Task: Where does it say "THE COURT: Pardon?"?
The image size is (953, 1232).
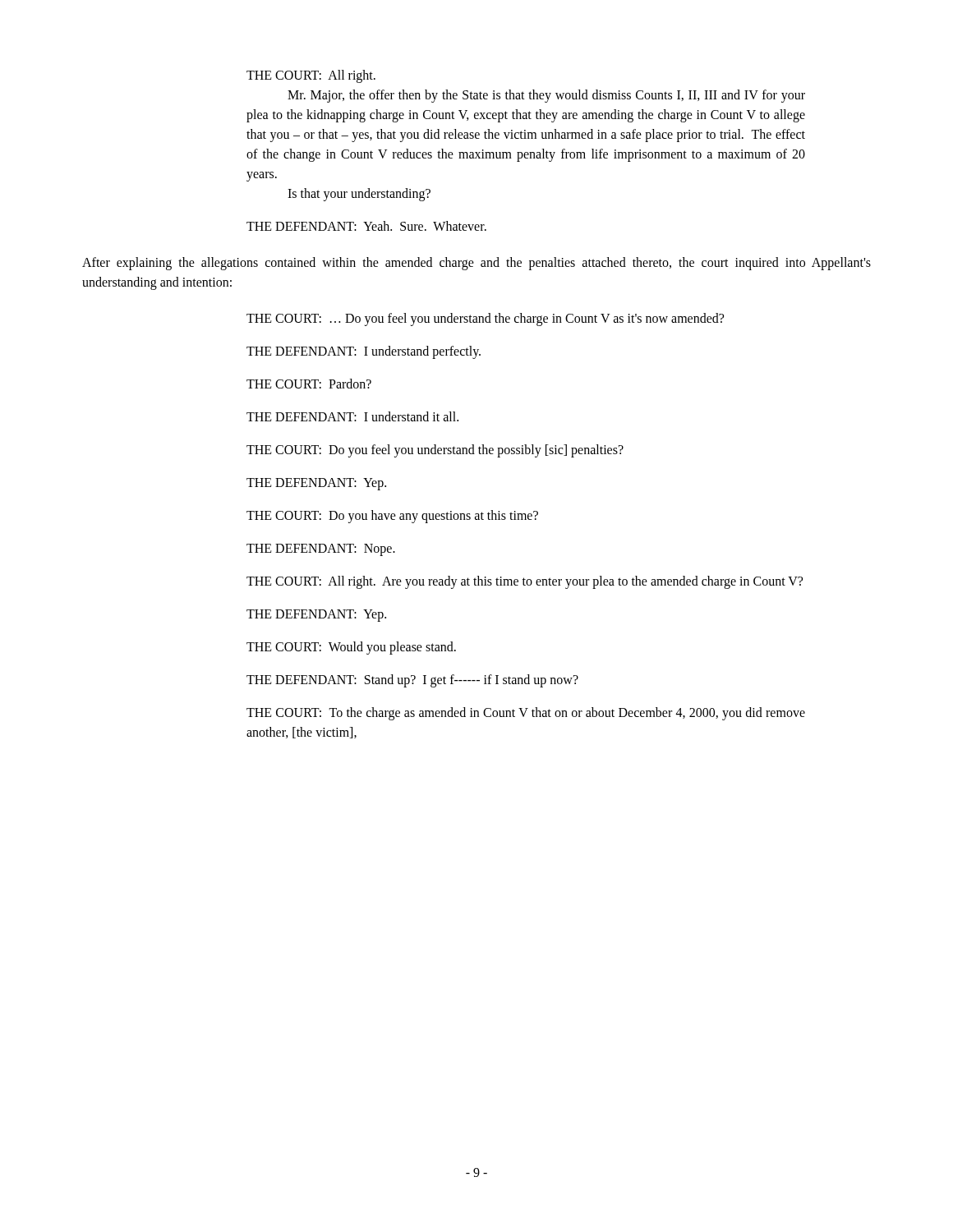Action: click(309, 384)
